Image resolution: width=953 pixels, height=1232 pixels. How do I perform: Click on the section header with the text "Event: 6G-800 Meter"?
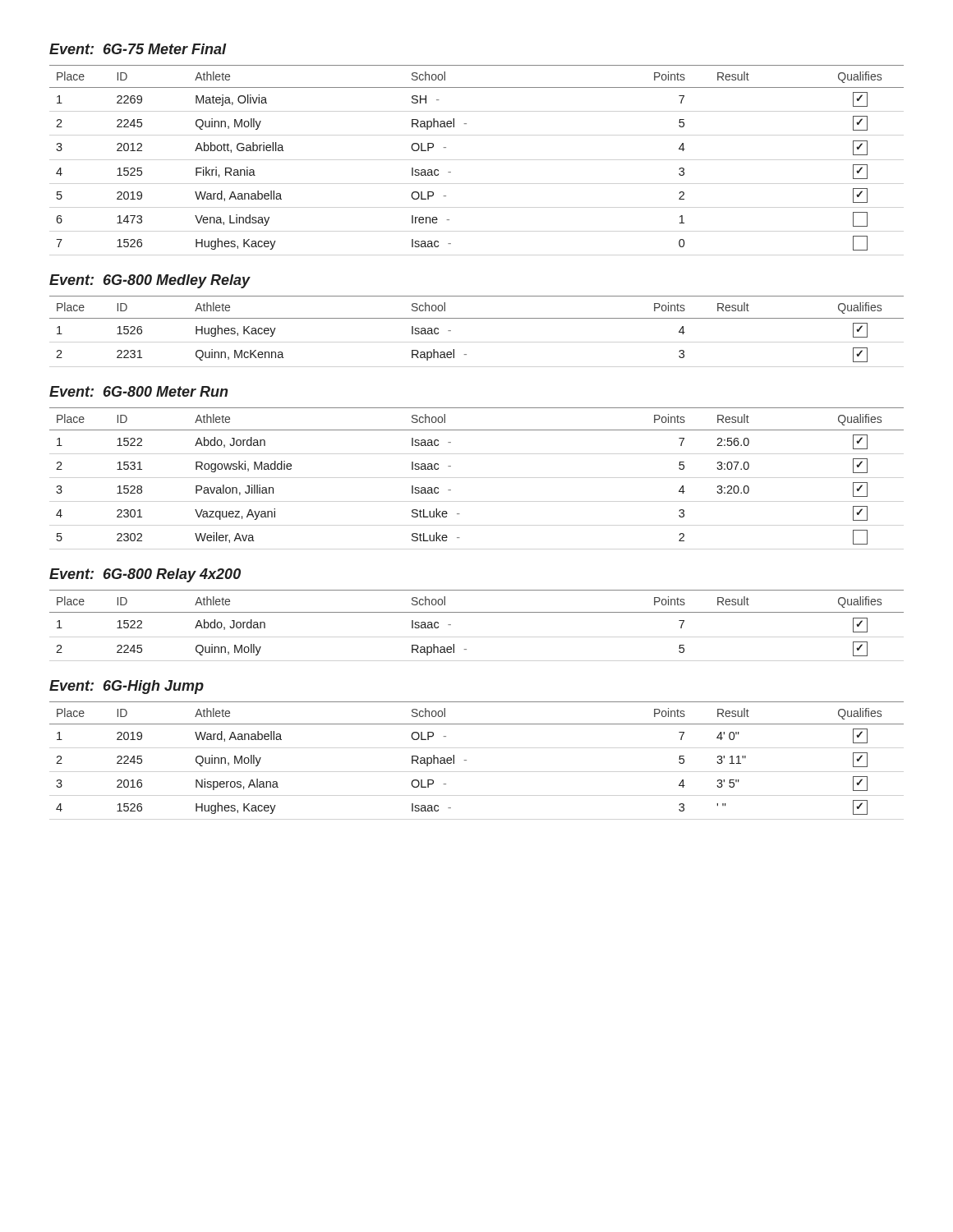(x=139, y=391)
